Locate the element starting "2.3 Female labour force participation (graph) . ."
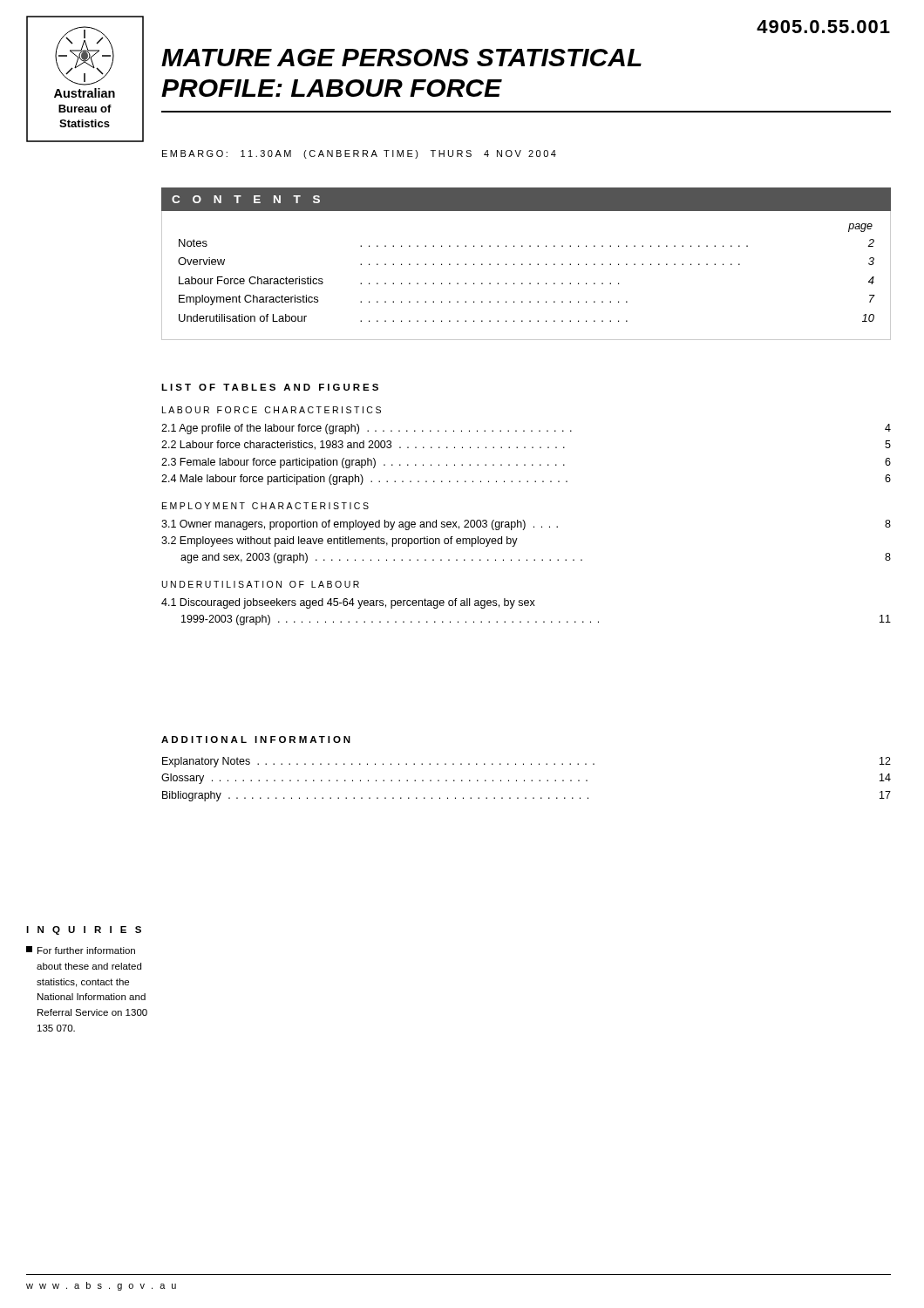Image resolution: width=924 pixels, height=1308 pixels. [x=526, y=463]
